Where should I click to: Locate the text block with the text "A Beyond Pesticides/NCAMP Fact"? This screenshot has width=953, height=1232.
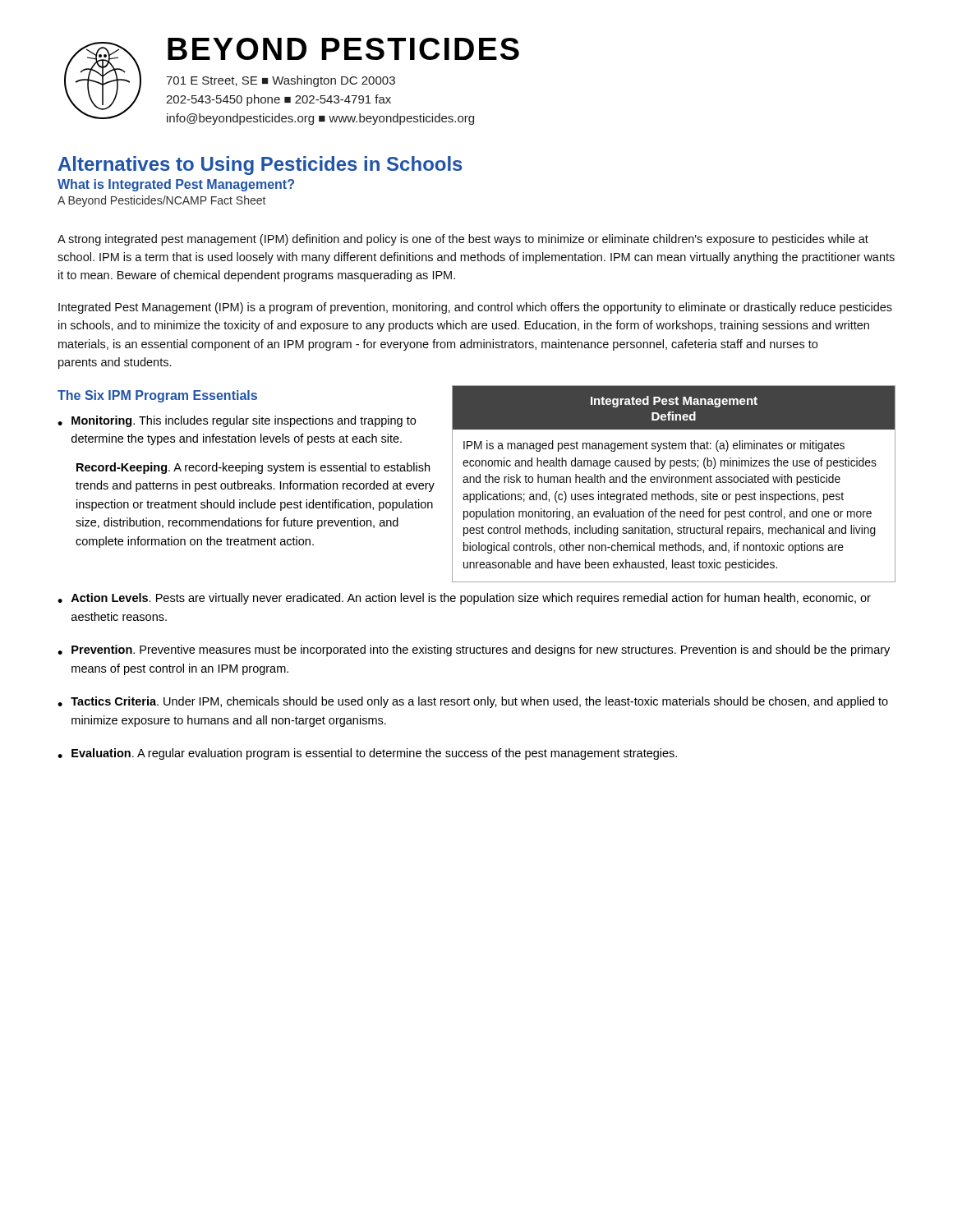162,200
